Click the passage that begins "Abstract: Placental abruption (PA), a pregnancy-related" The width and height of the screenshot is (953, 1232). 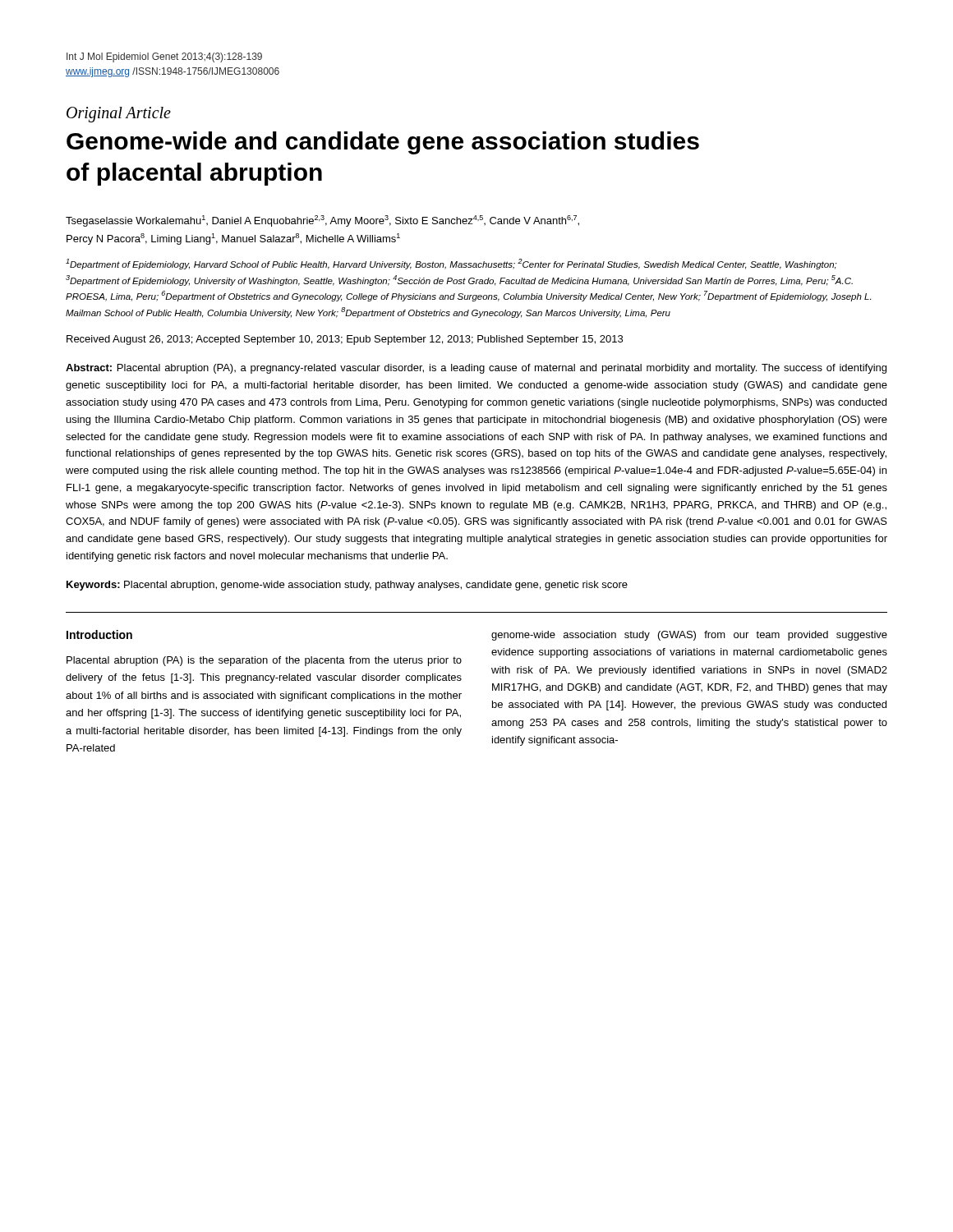476,462
